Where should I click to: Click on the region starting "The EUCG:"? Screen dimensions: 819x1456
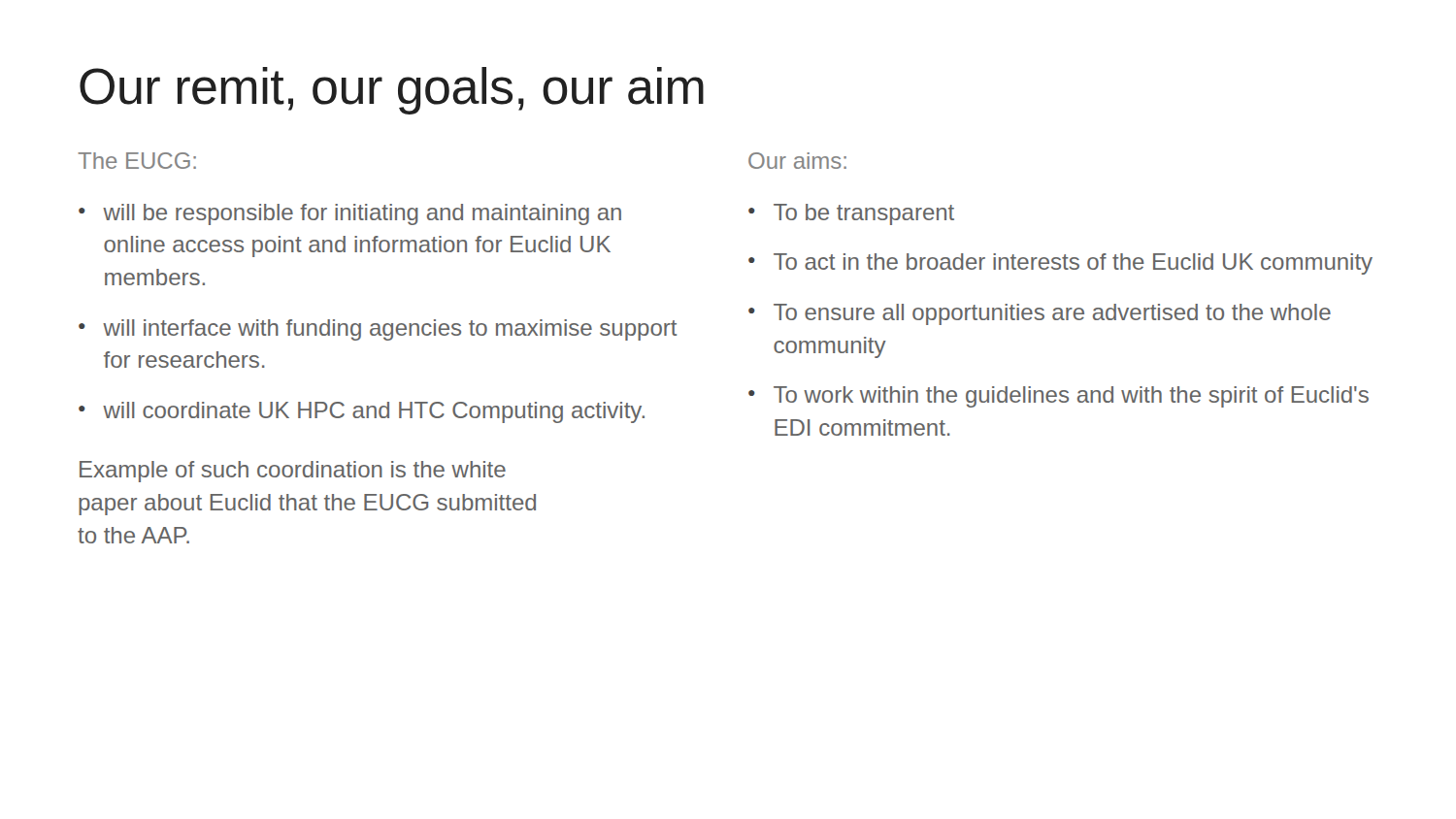(x=138, y=160)
